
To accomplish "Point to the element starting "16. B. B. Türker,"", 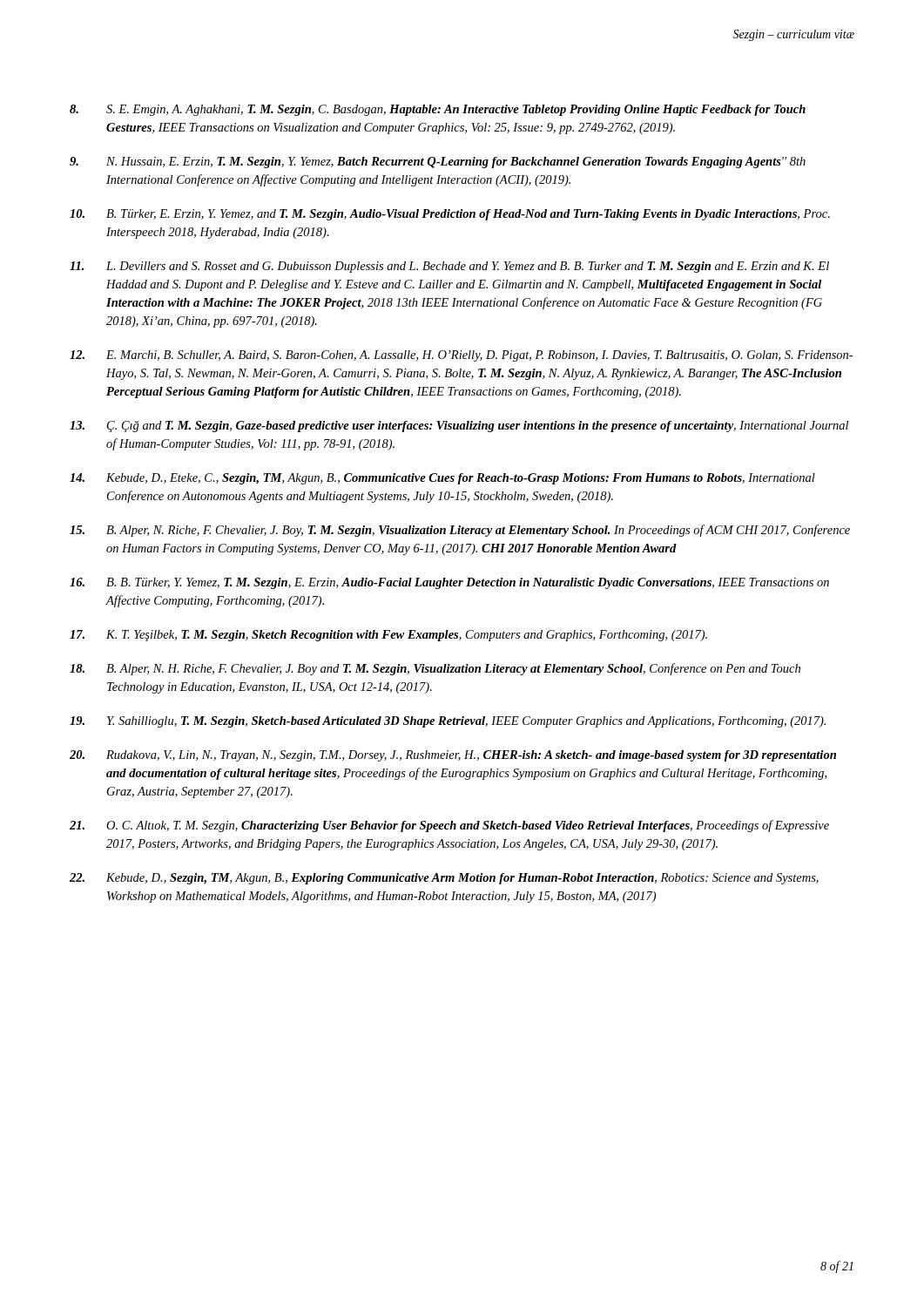I will click(x=462, y=592).
